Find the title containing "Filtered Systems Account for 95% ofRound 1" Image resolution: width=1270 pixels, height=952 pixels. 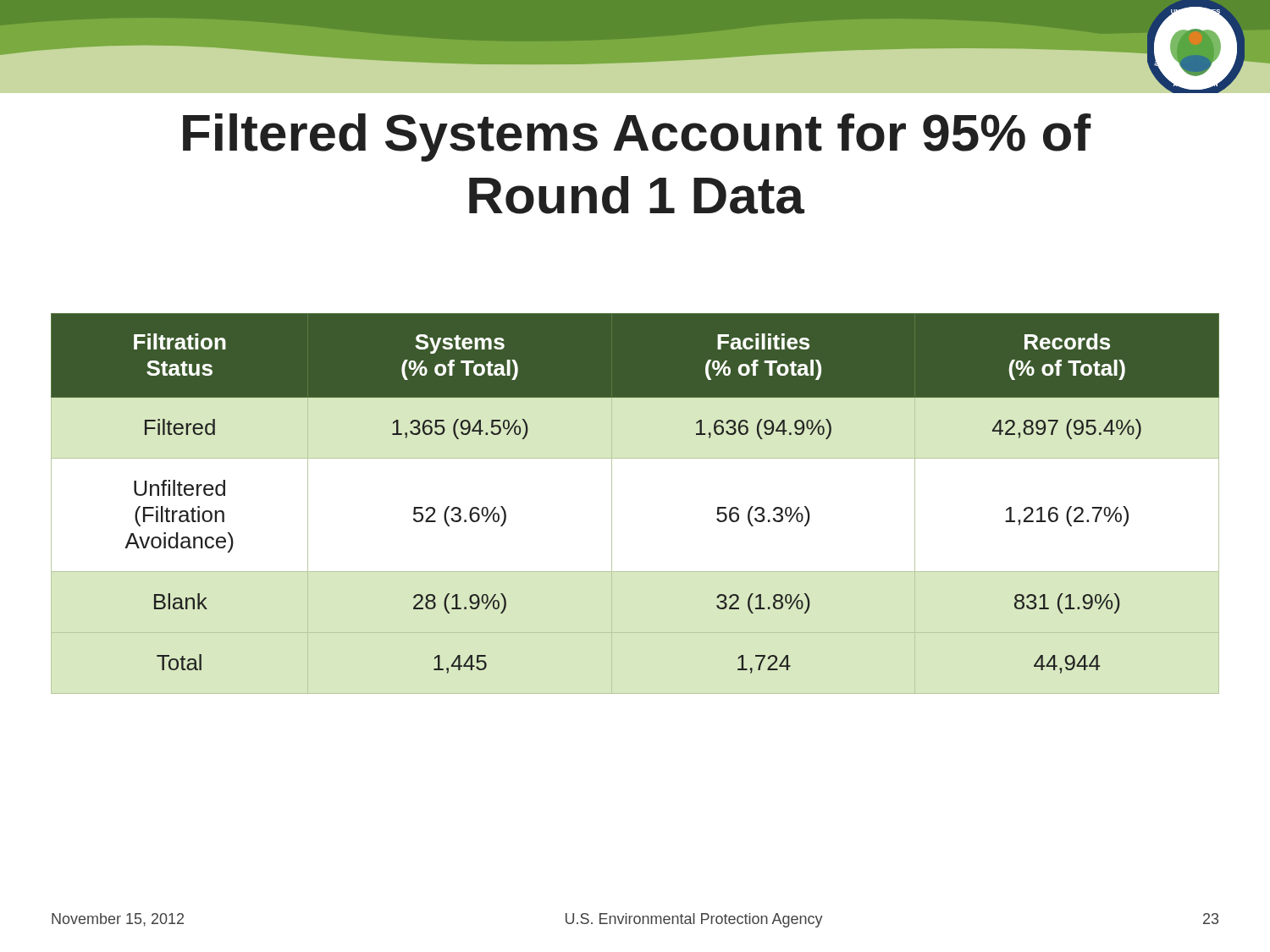(x=635, y=165)
